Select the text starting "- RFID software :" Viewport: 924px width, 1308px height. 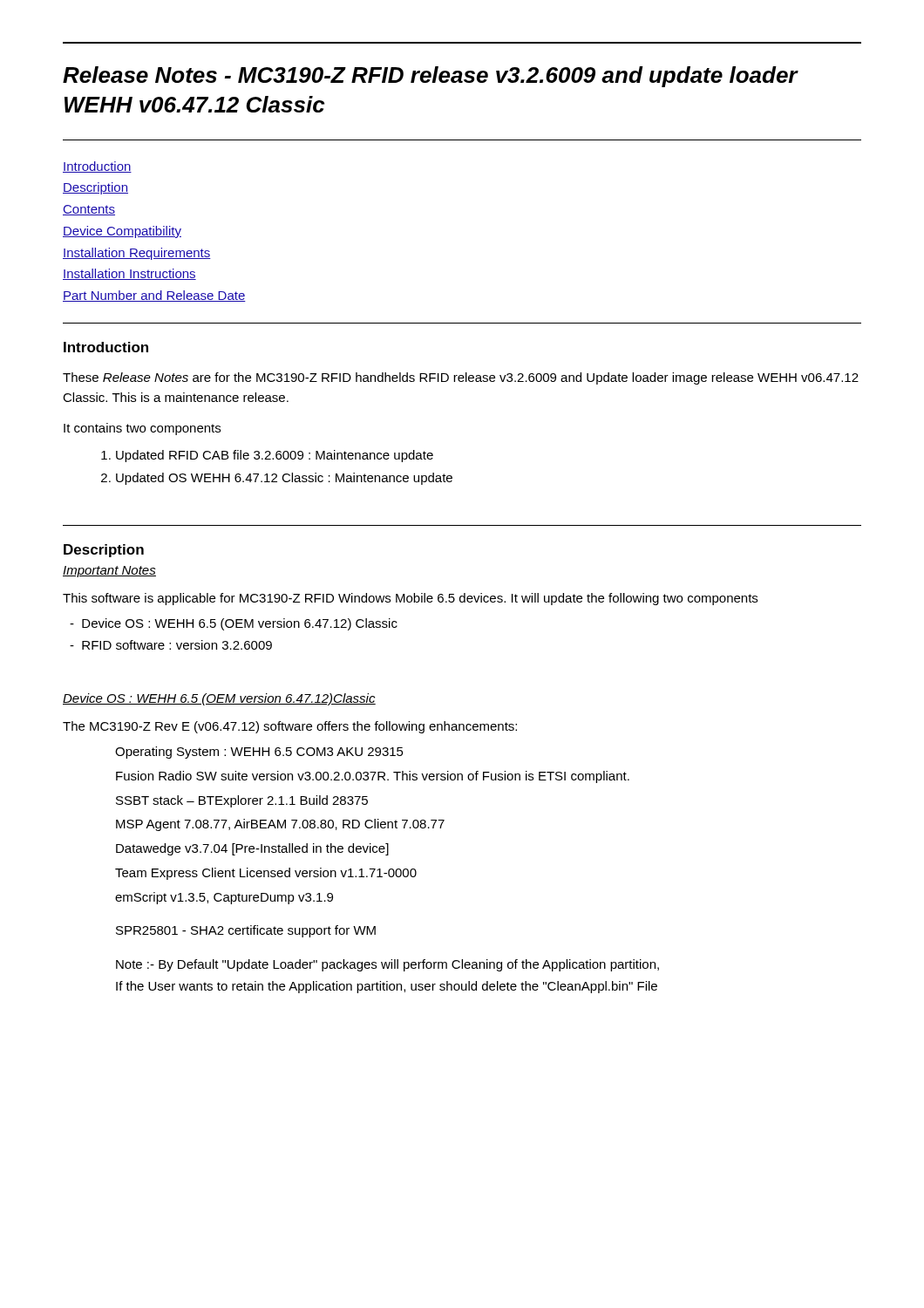tap(171, 645)
